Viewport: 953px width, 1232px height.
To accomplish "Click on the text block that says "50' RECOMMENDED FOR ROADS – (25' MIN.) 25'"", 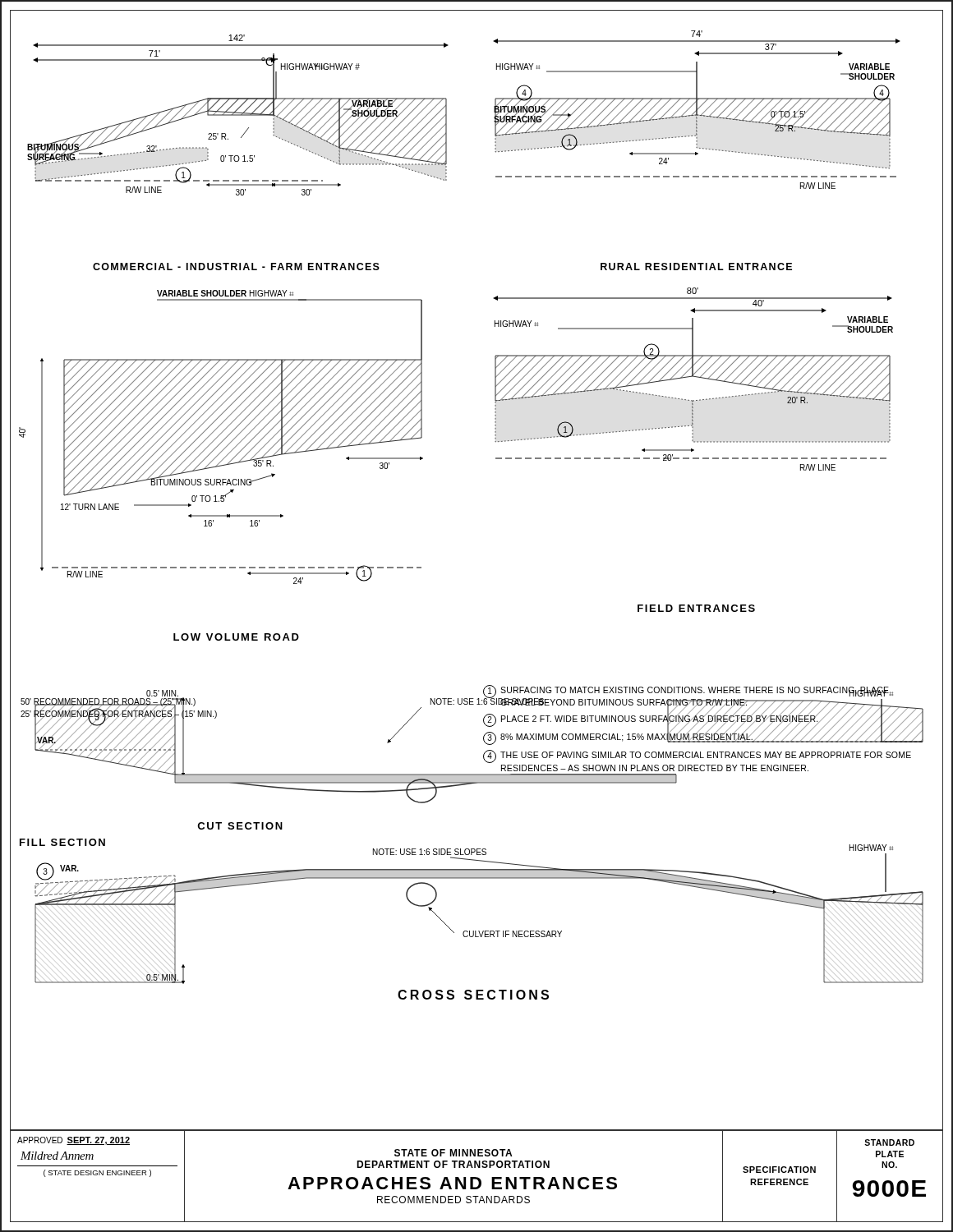I will click(119, 708).
